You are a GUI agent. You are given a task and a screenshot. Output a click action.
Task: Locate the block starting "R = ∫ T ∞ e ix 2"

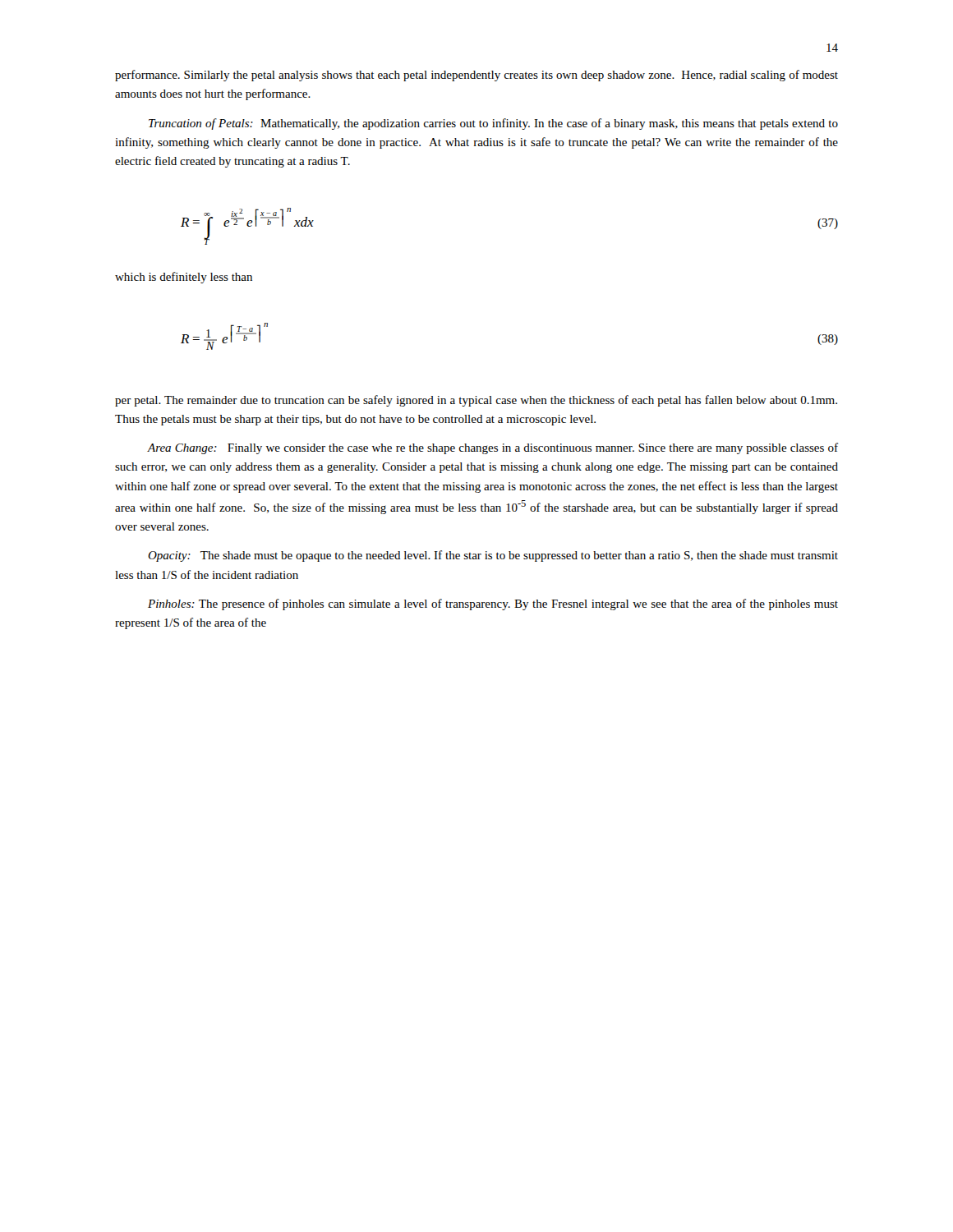[256, 226]
